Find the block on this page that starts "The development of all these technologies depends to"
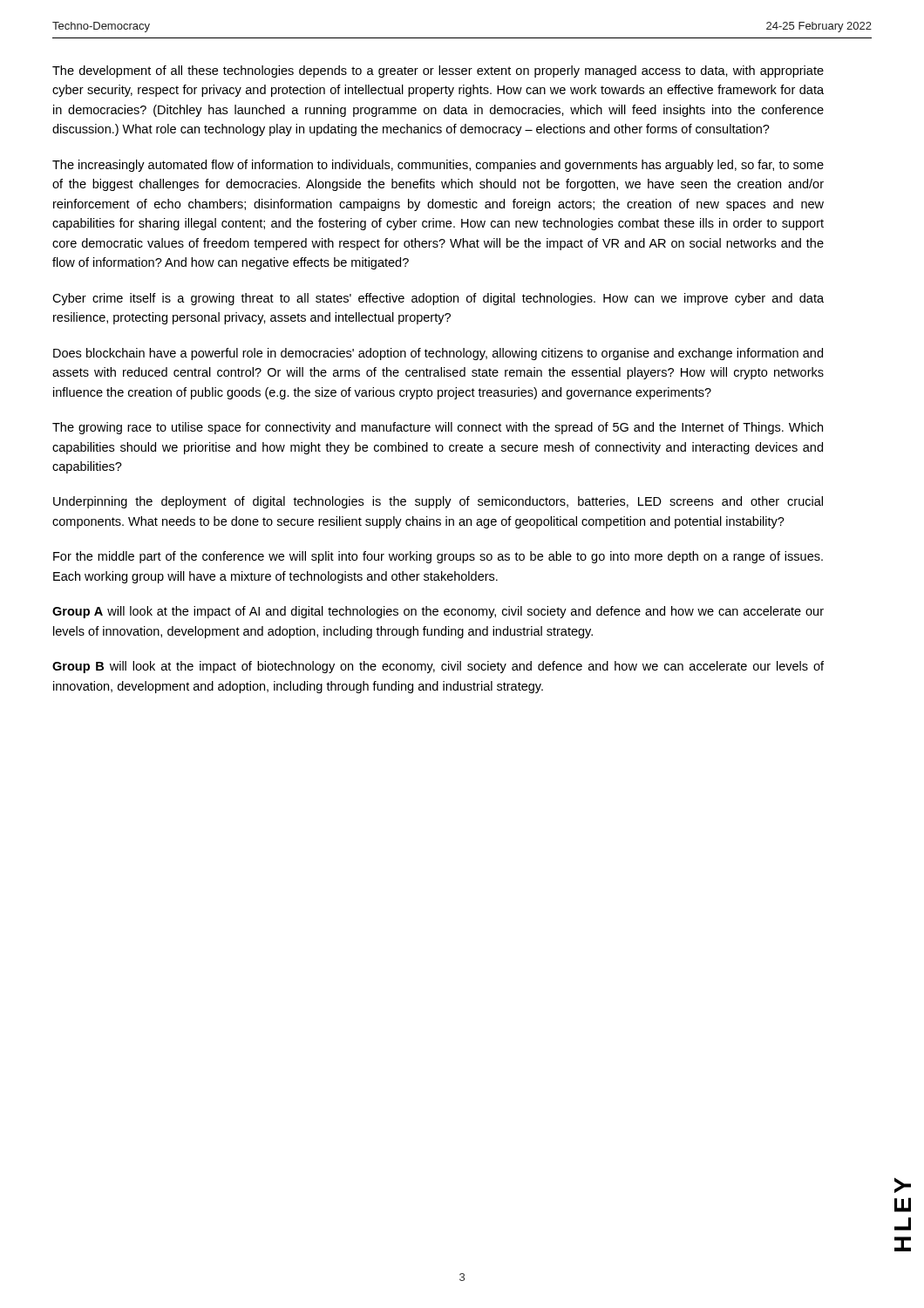Screen dimensions: 1308x924 [x=438, y=100]
